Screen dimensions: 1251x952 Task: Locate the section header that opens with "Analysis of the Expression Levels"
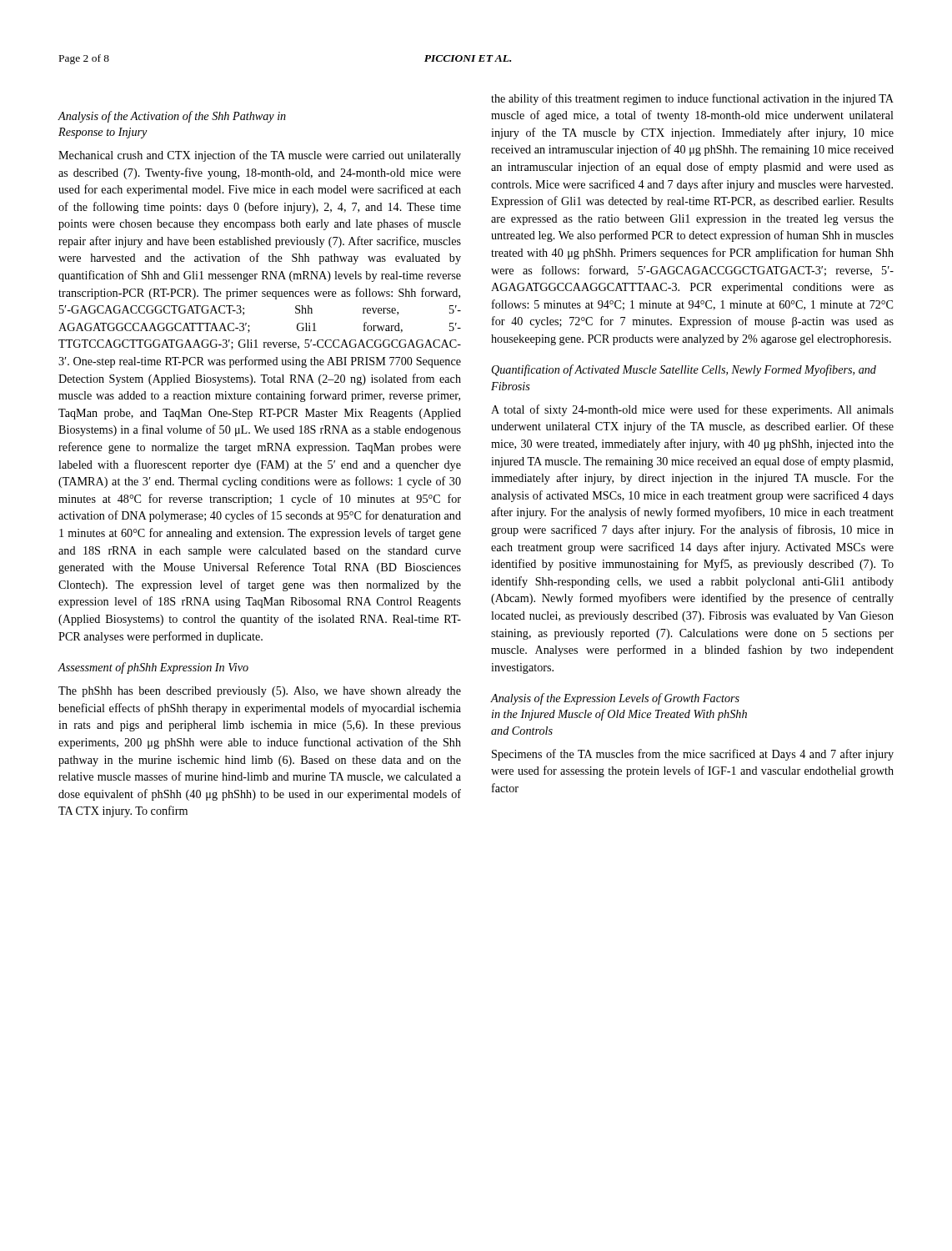click(x=619, y=714)
